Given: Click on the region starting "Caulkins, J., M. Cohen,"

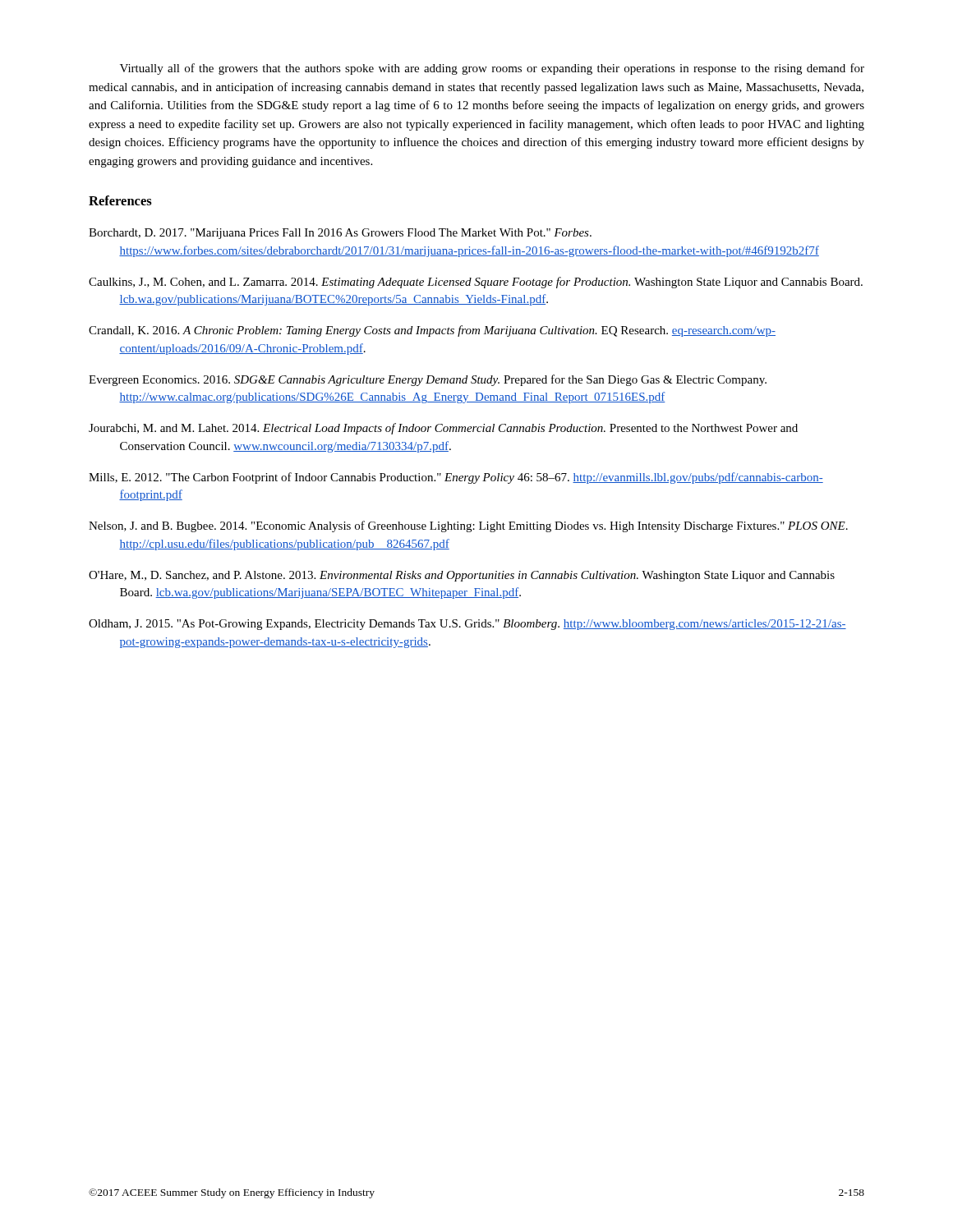Looking at the screenshot, I should coord(476,291).
